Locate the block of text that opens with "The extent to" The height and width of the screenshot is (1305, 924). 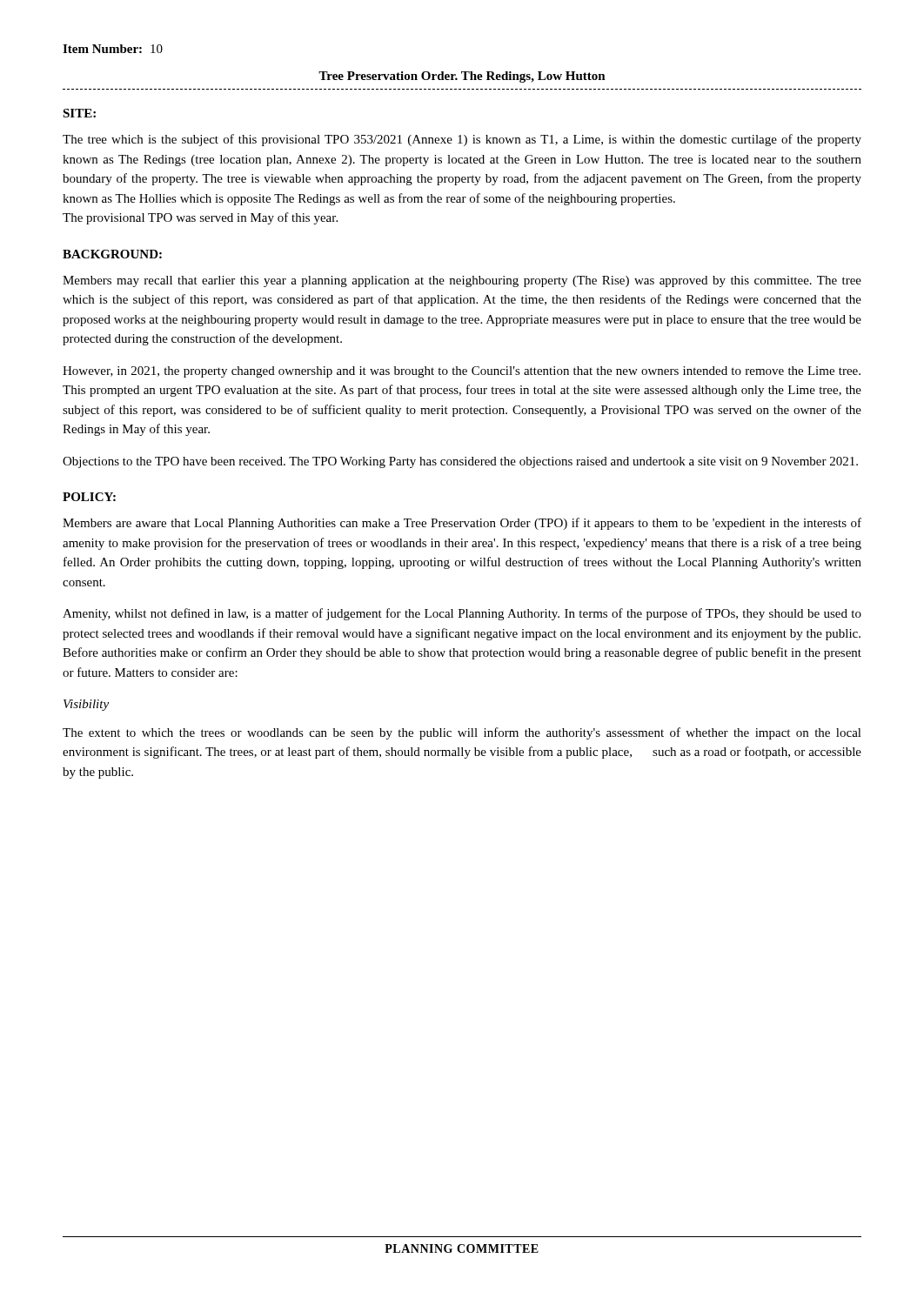[462, 752]
